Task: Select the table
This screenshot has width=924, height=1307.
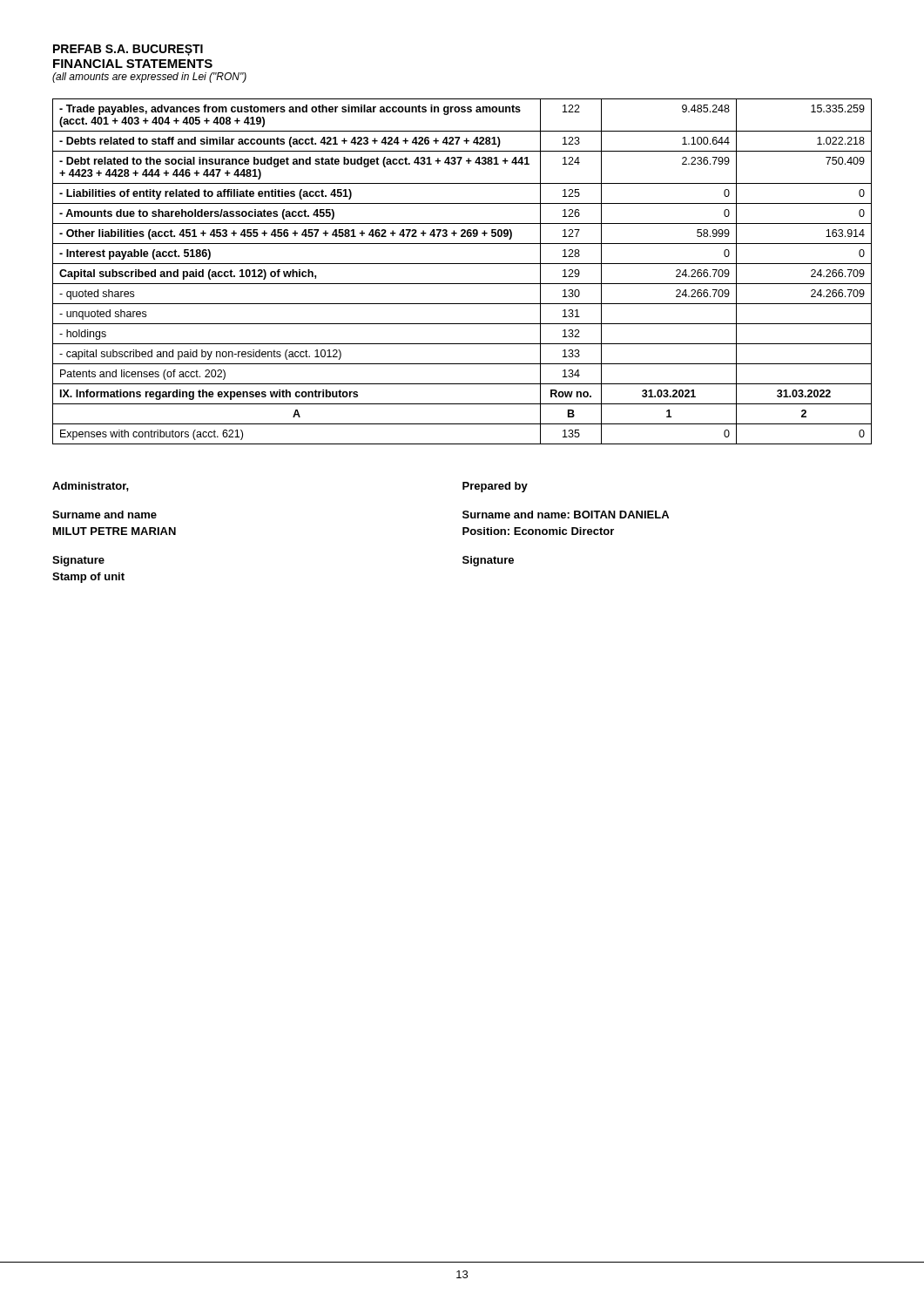Action: (462, 271)
